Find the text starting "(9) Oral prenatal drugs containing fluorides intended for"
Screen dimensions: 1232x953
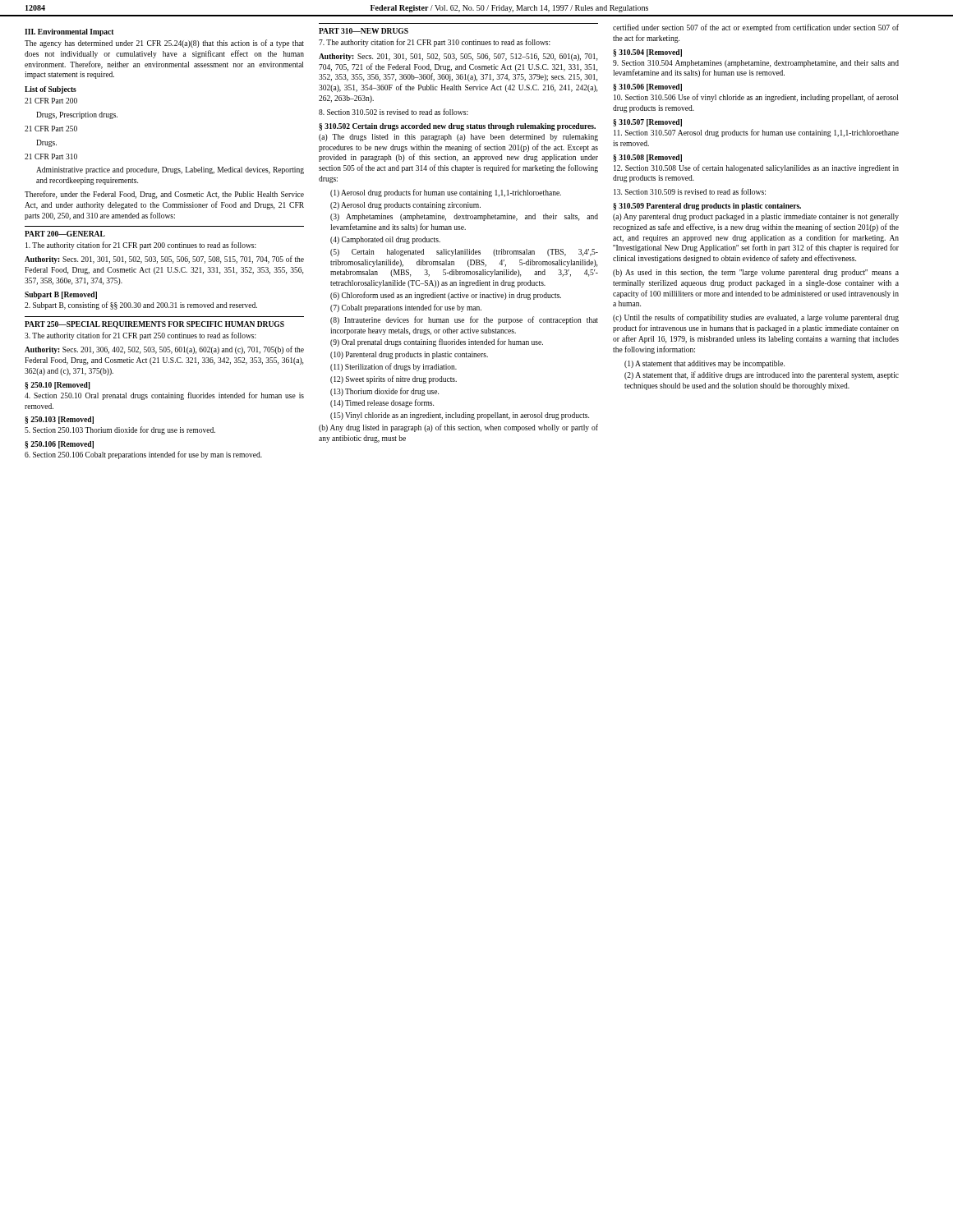(x=458, y=343)
